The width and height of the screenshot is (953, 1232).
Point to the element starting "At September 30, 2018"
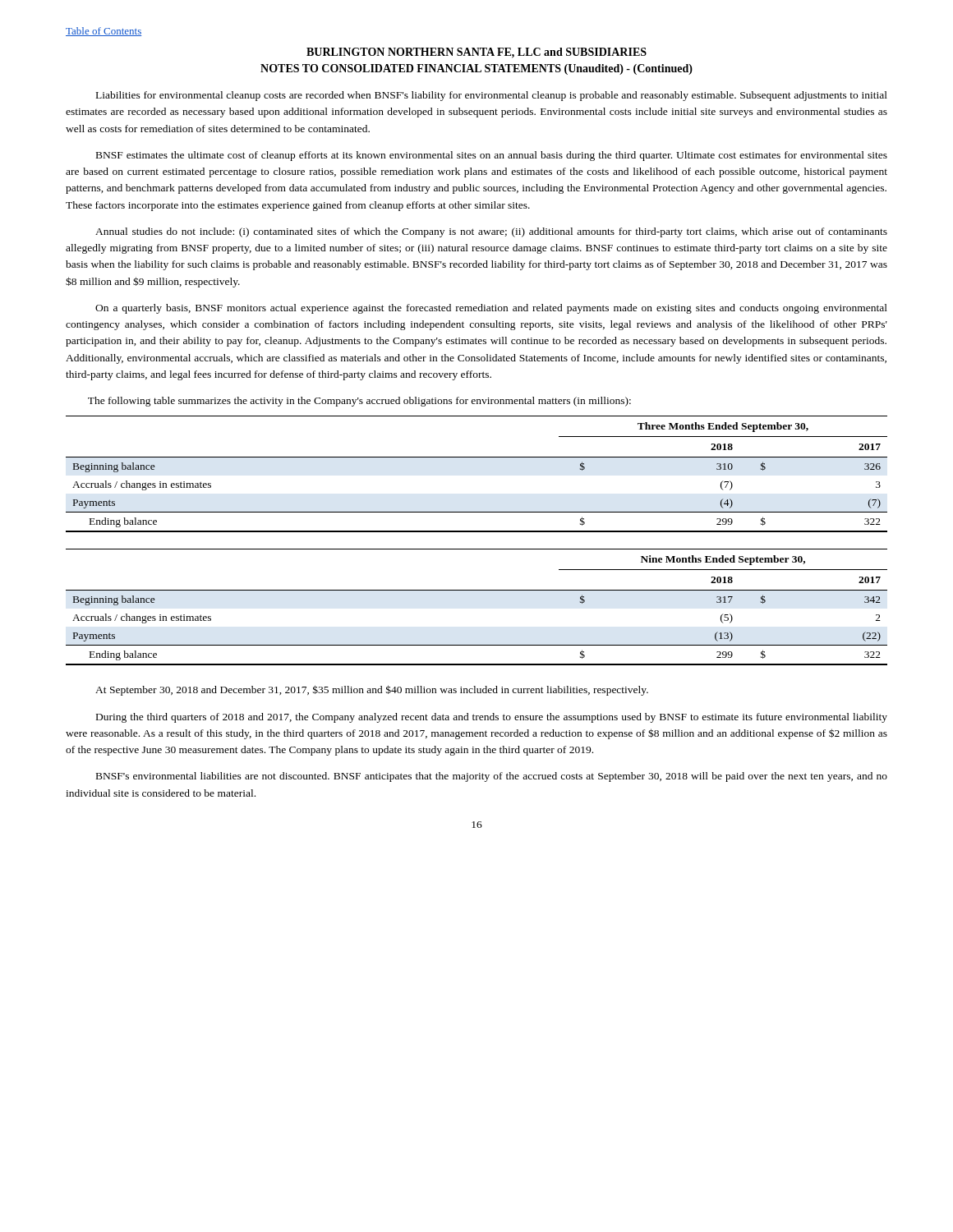point(372,690)
